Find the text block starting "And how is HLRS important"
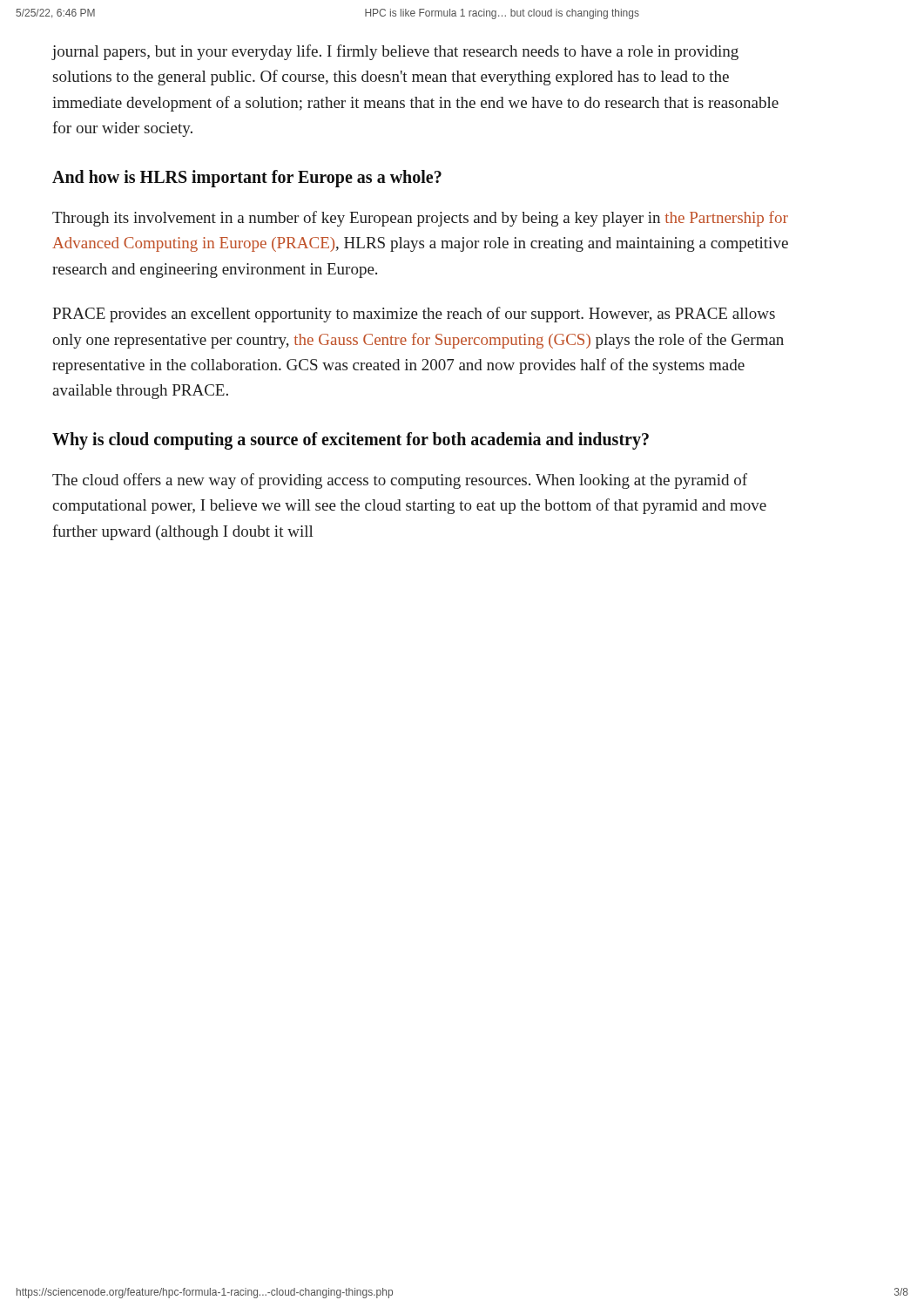 tap(427, 177)
